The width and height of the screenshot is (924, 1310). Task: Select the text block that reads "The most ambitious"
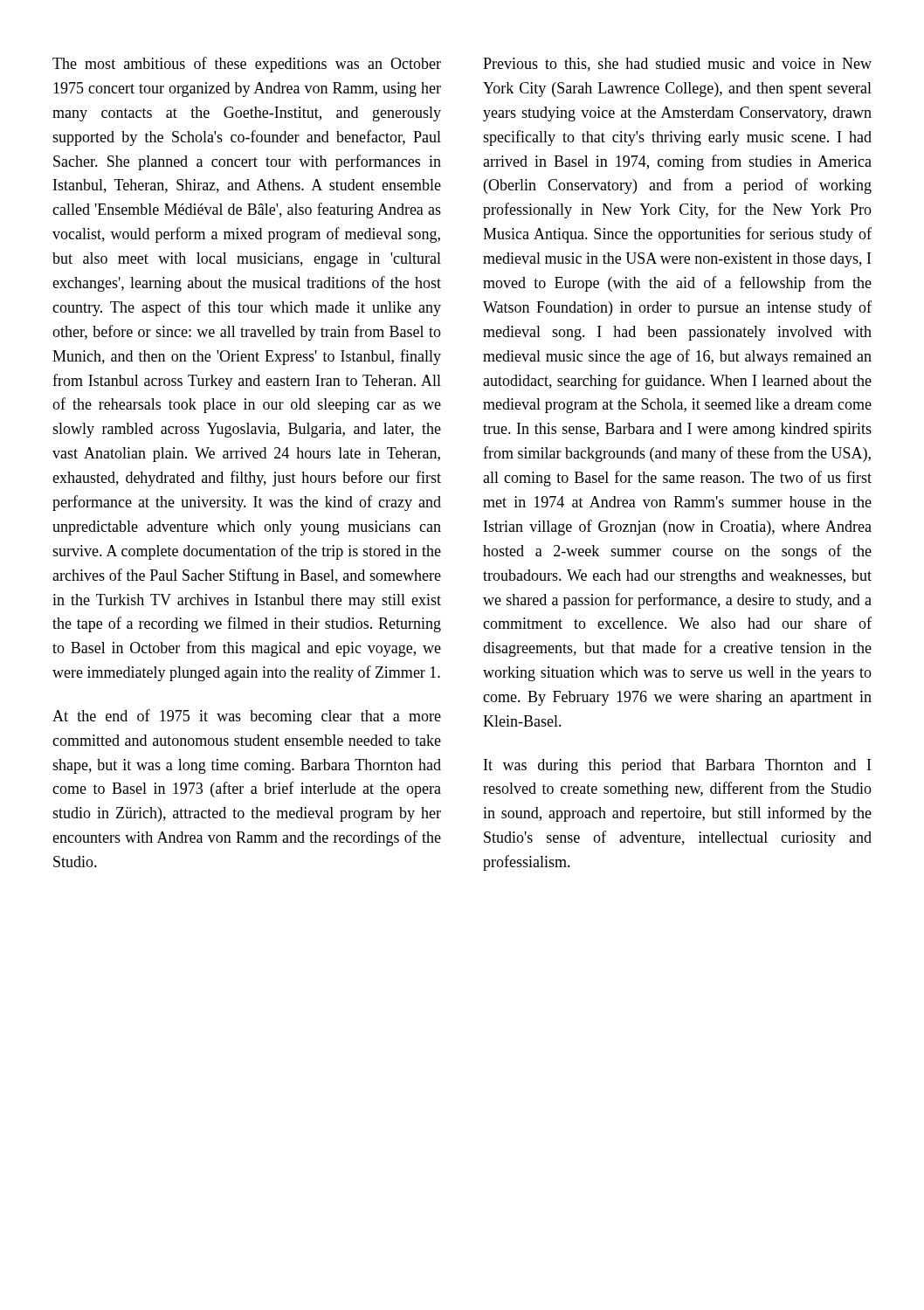point(247,369)
